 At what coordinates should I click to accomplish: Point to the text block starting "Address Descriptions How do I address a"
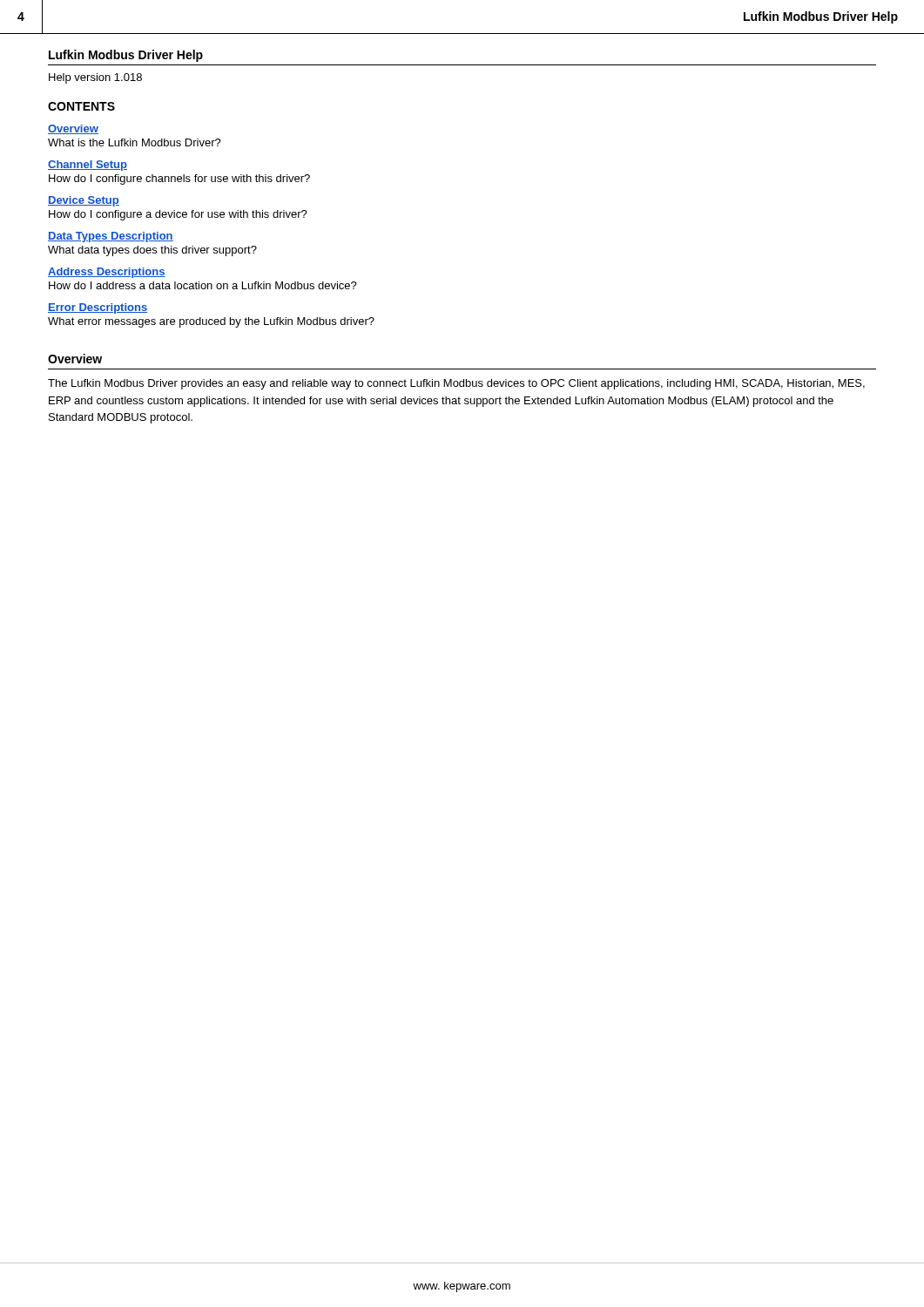pyautogui.click(x=107, y=273)
